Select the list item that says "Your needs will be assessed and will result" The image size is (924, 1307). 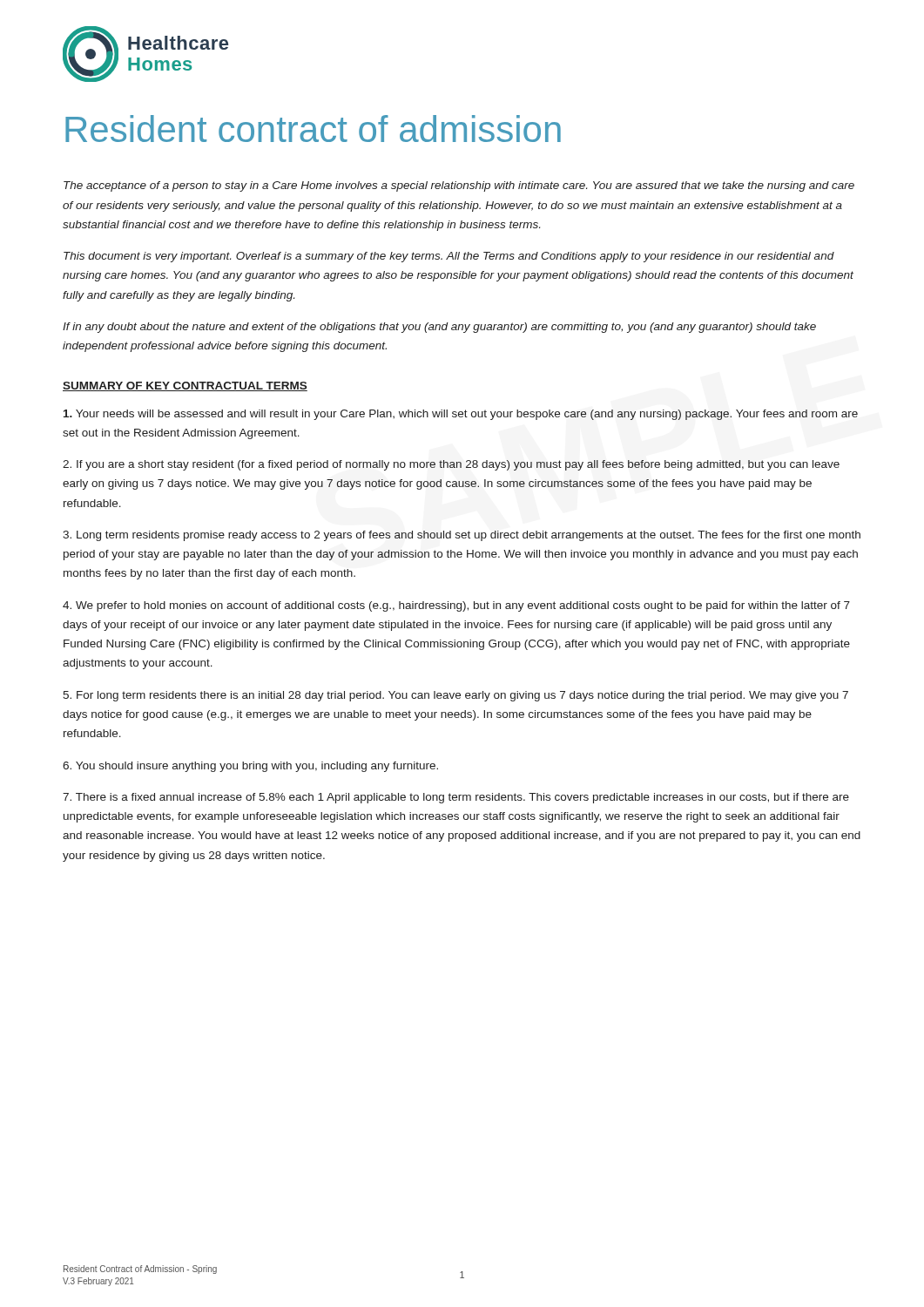point(460,423)
